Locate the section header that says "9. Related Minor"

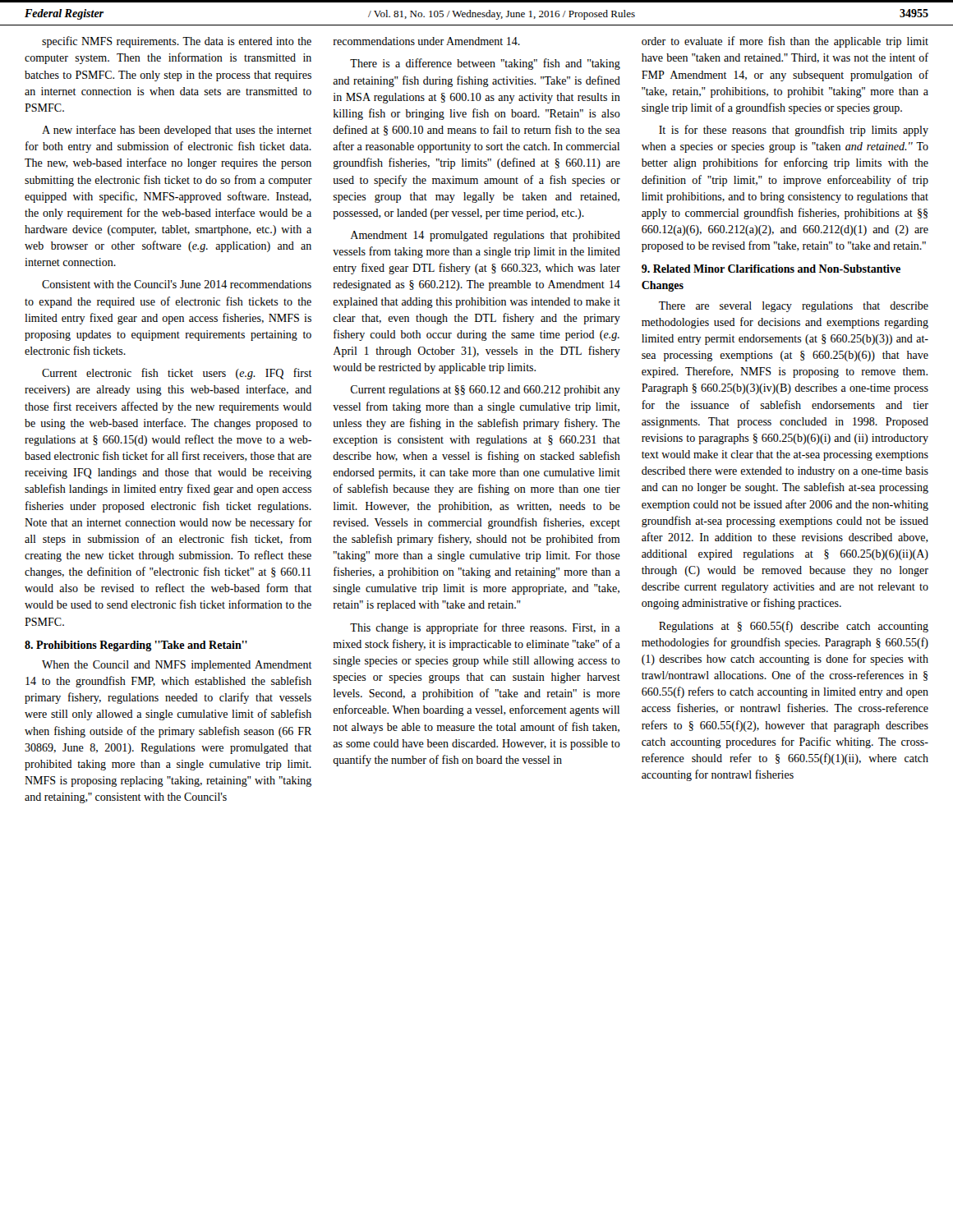point(771,278)
